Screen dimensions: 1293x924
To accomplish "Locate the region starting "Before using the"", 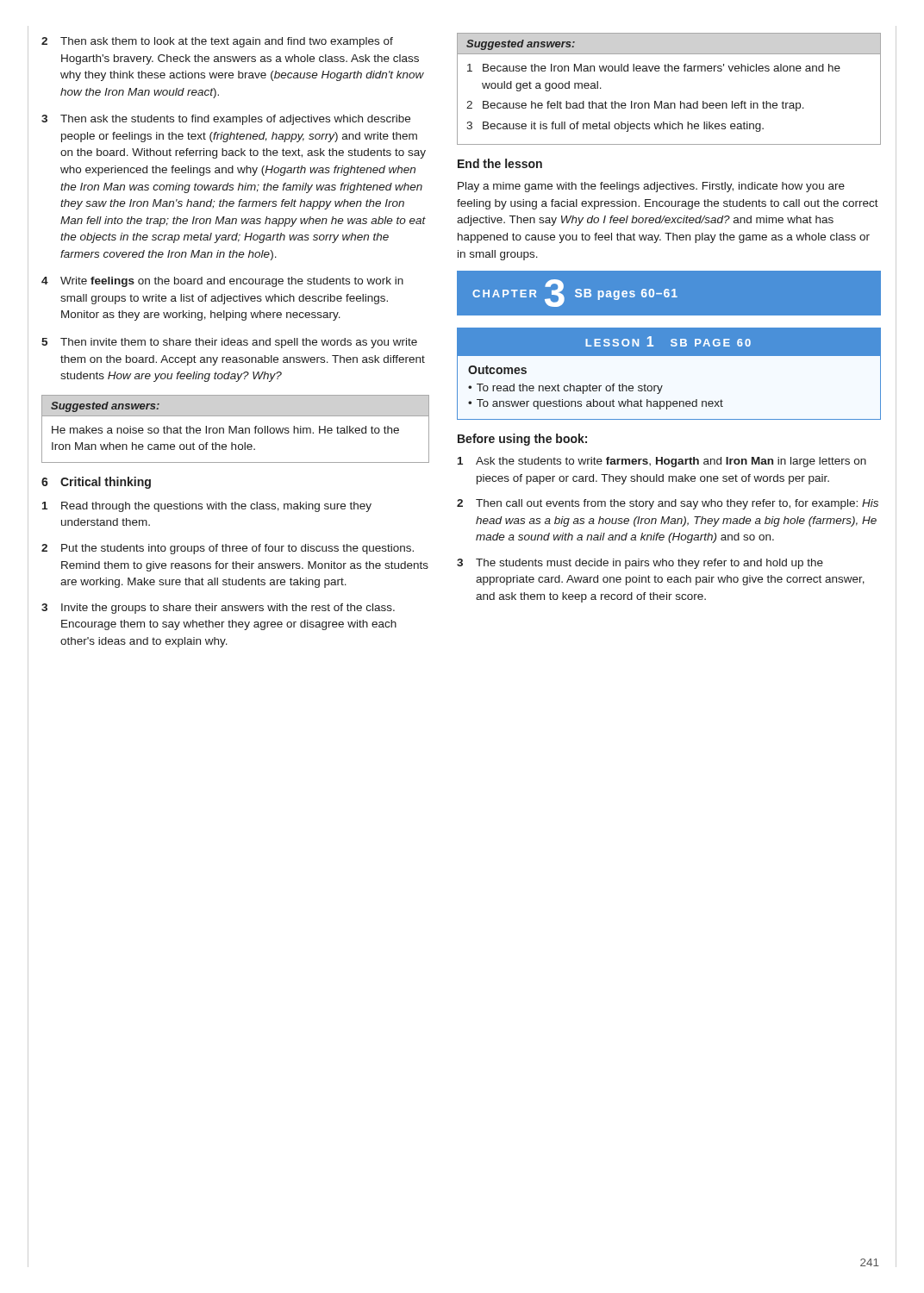I will [523, 439].
